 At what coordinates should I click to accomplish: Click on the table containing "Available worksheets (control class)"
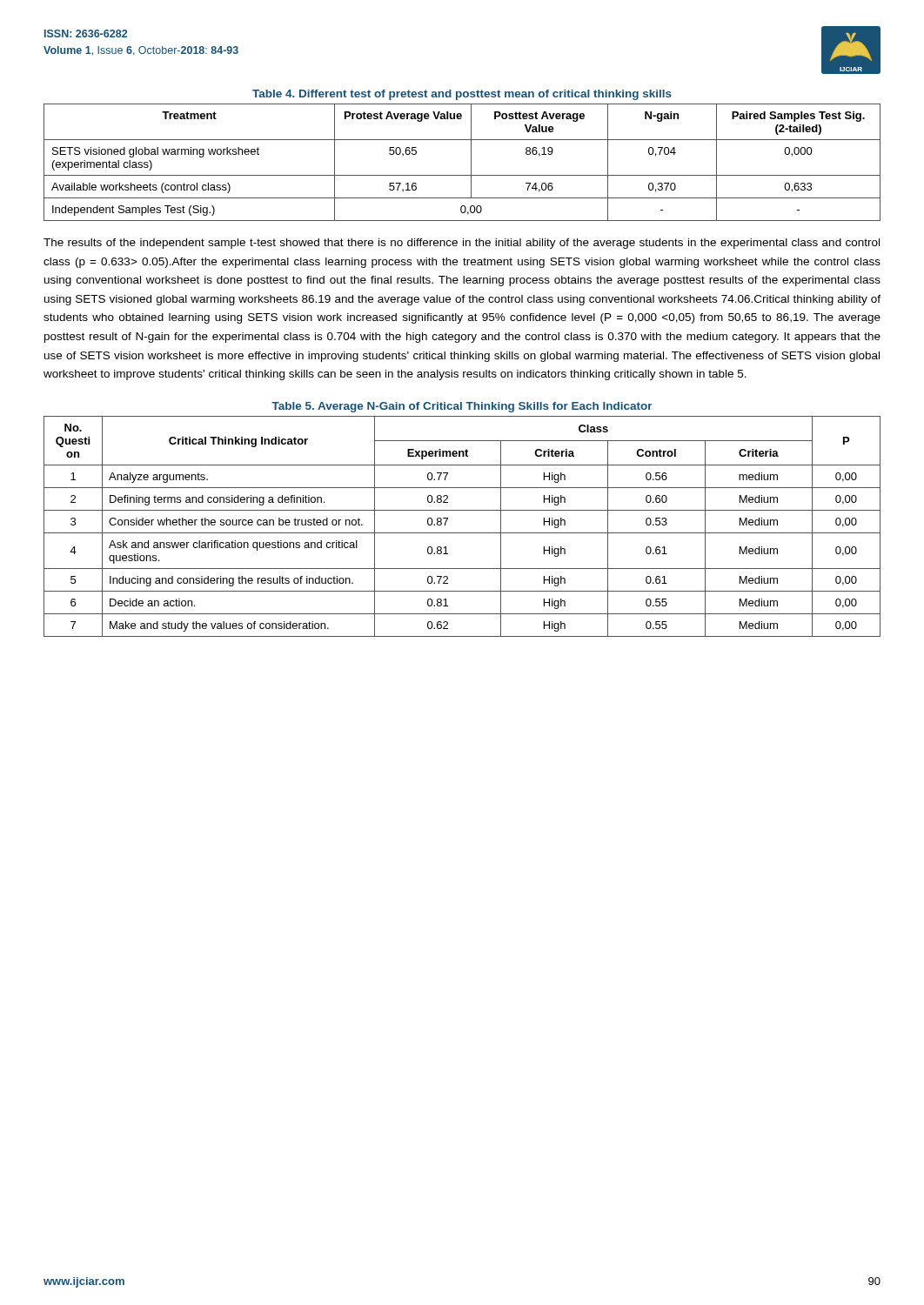pos(462,162)
